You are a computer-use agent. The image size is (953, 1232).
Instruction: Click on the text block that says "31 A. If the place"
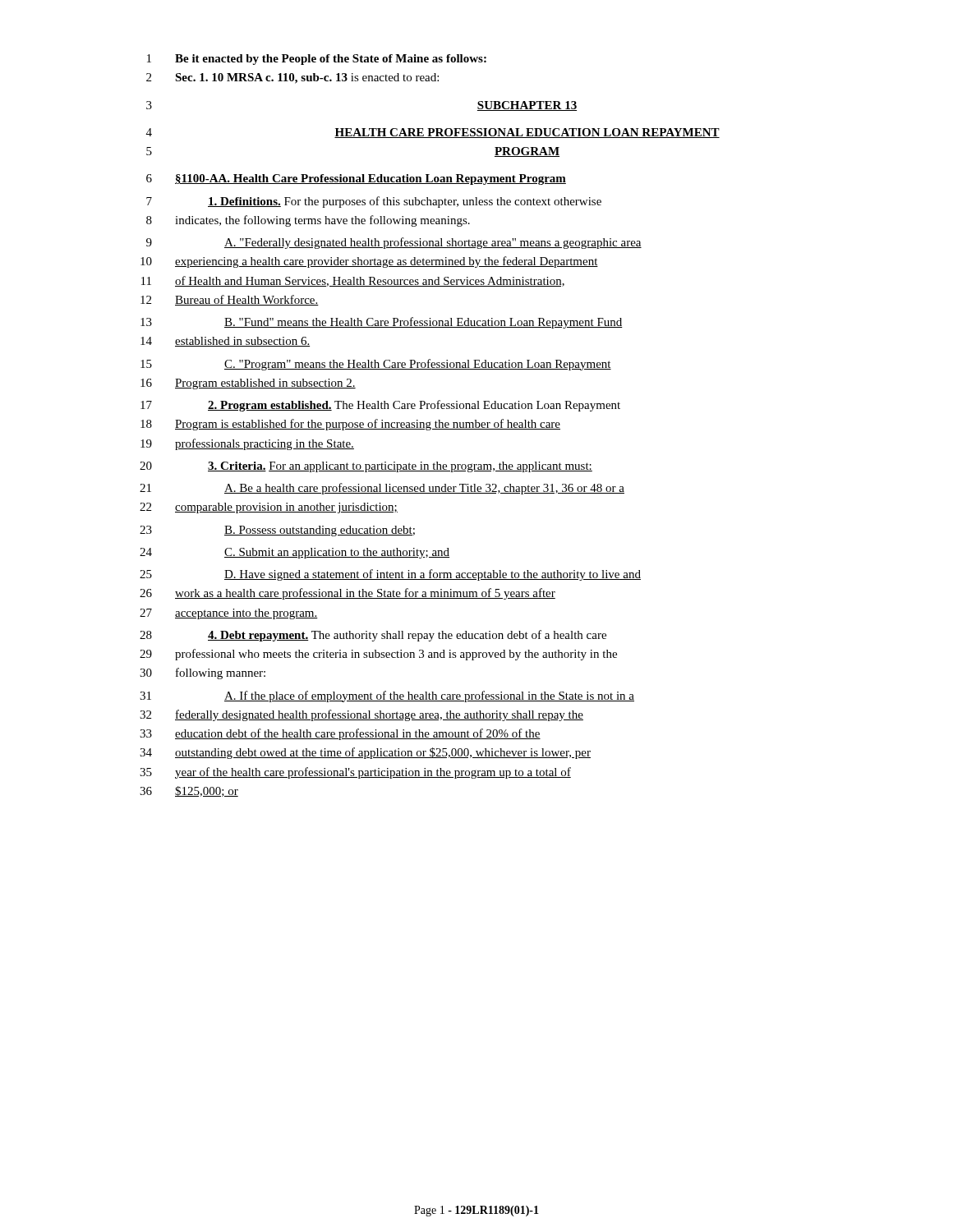(x=493, y=696)
